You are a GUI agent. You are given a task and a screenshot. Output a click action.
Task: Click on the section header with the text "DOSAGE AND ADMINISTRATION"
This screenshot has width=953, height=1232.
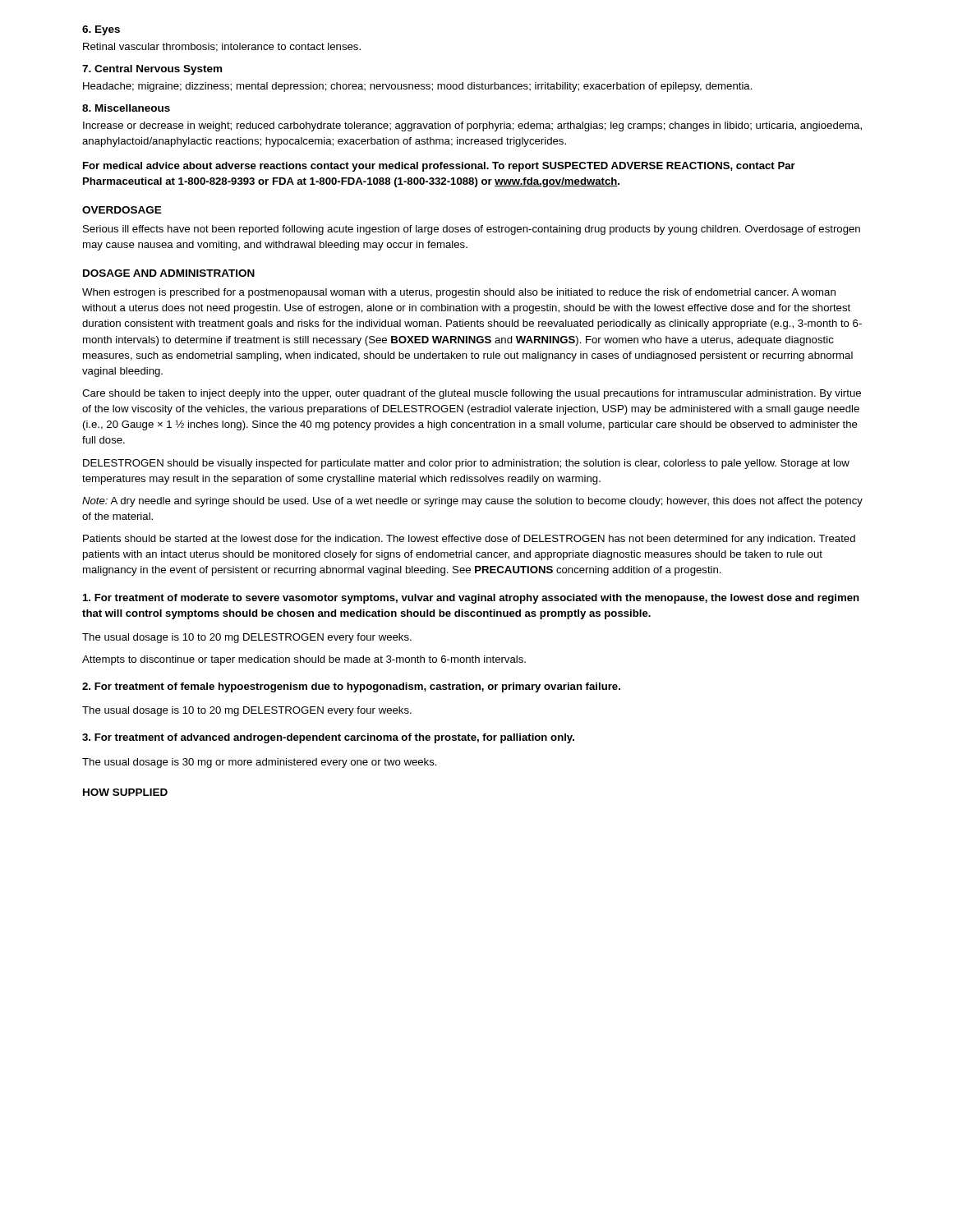point(169,273)
